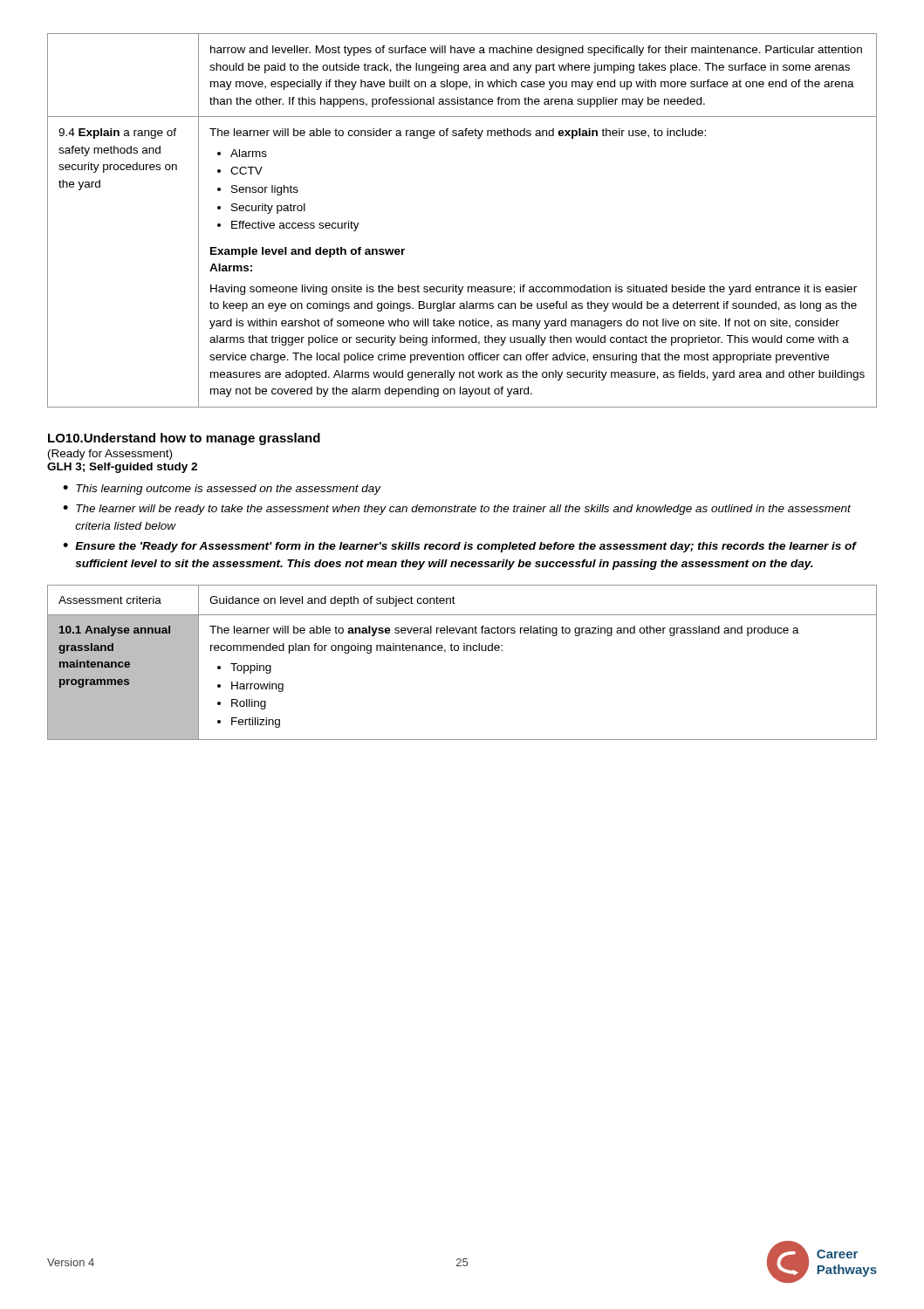Viewport: 924px width, 1309px height.
Task: Select the text that says "GLH 3; Self-guided study 2"
Action: 122,466
